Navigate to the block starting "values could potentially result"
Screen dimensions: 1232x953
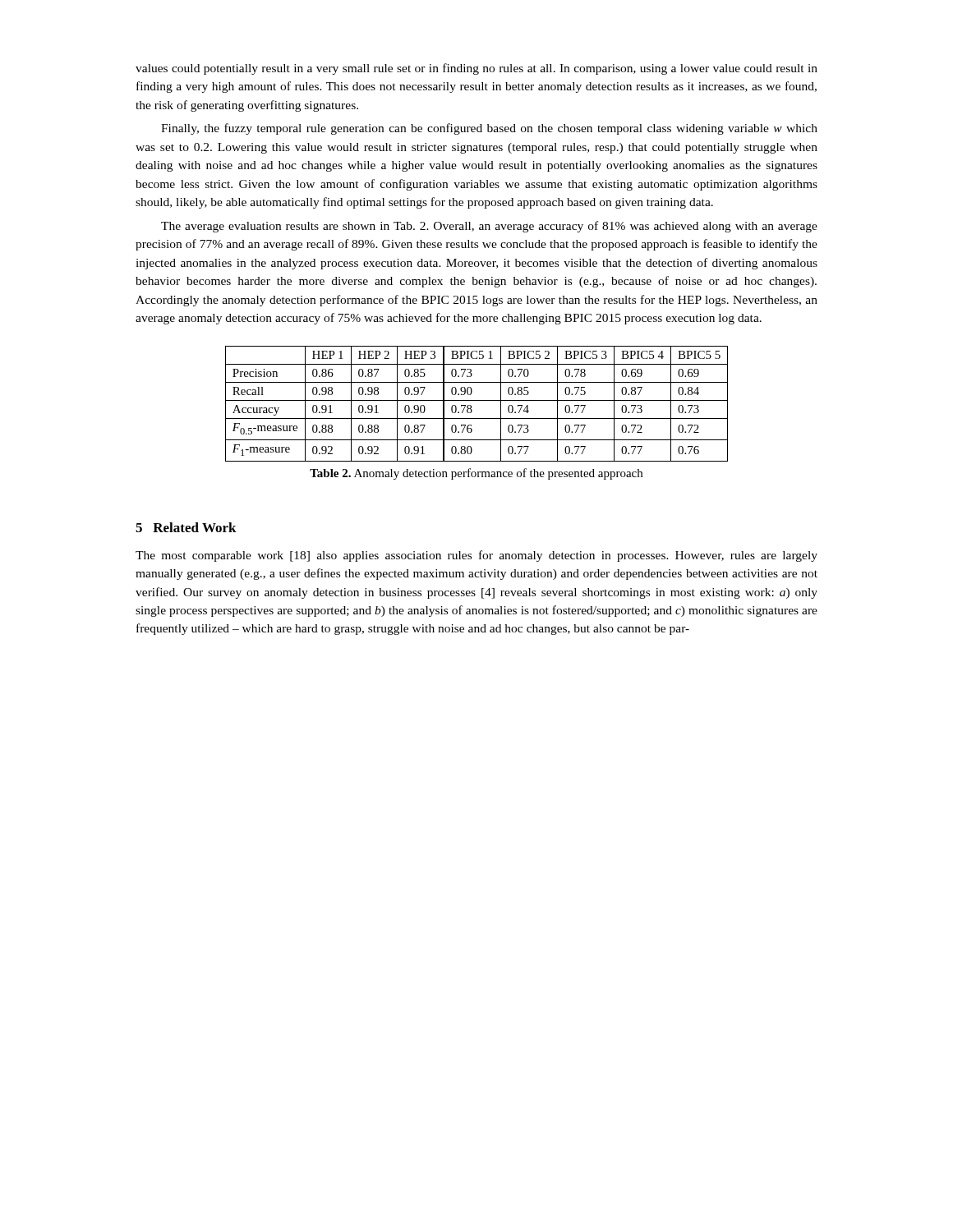click(x=476, y=193)
